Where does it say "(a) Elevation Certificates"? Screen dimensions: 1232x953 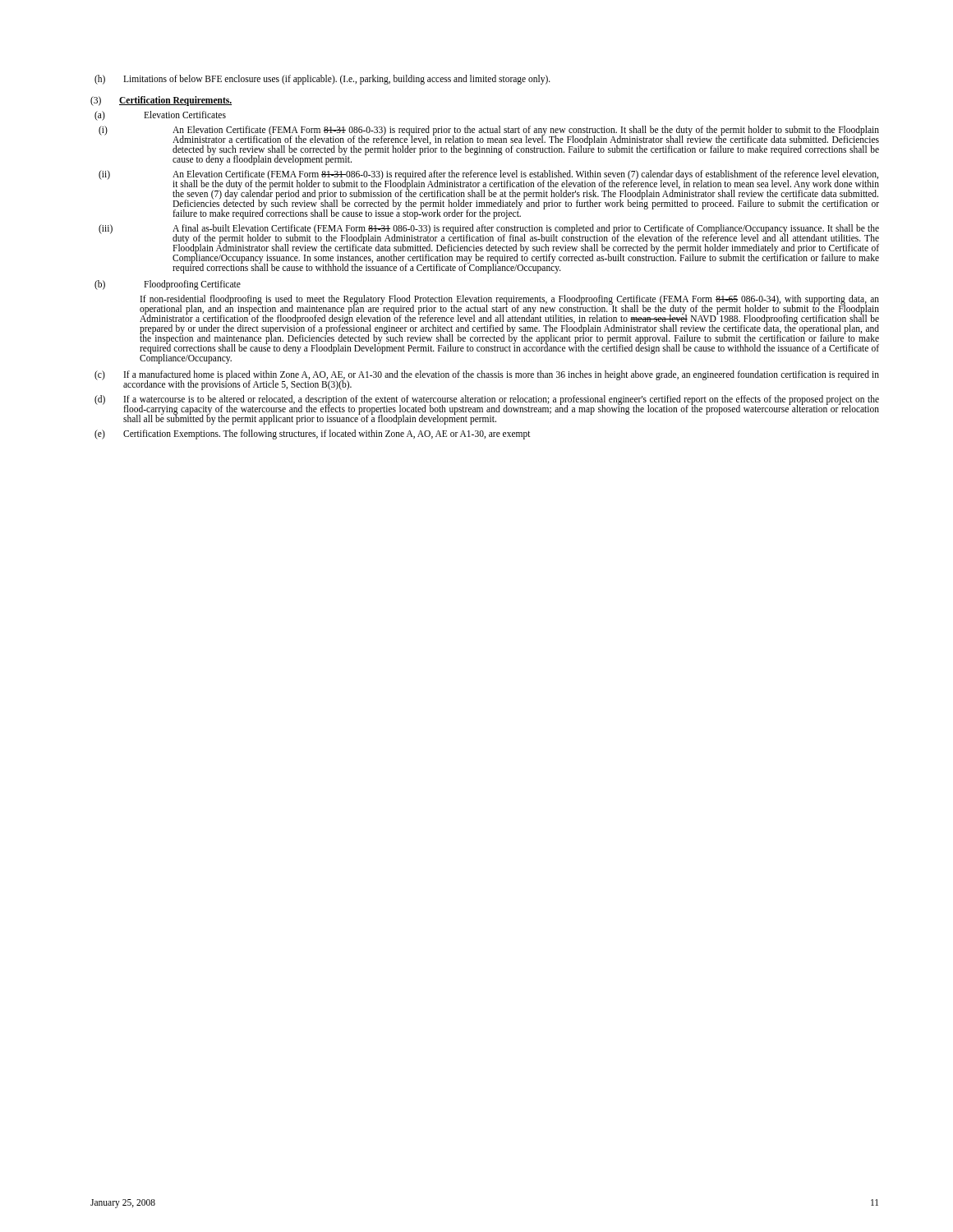coord(485,115)
